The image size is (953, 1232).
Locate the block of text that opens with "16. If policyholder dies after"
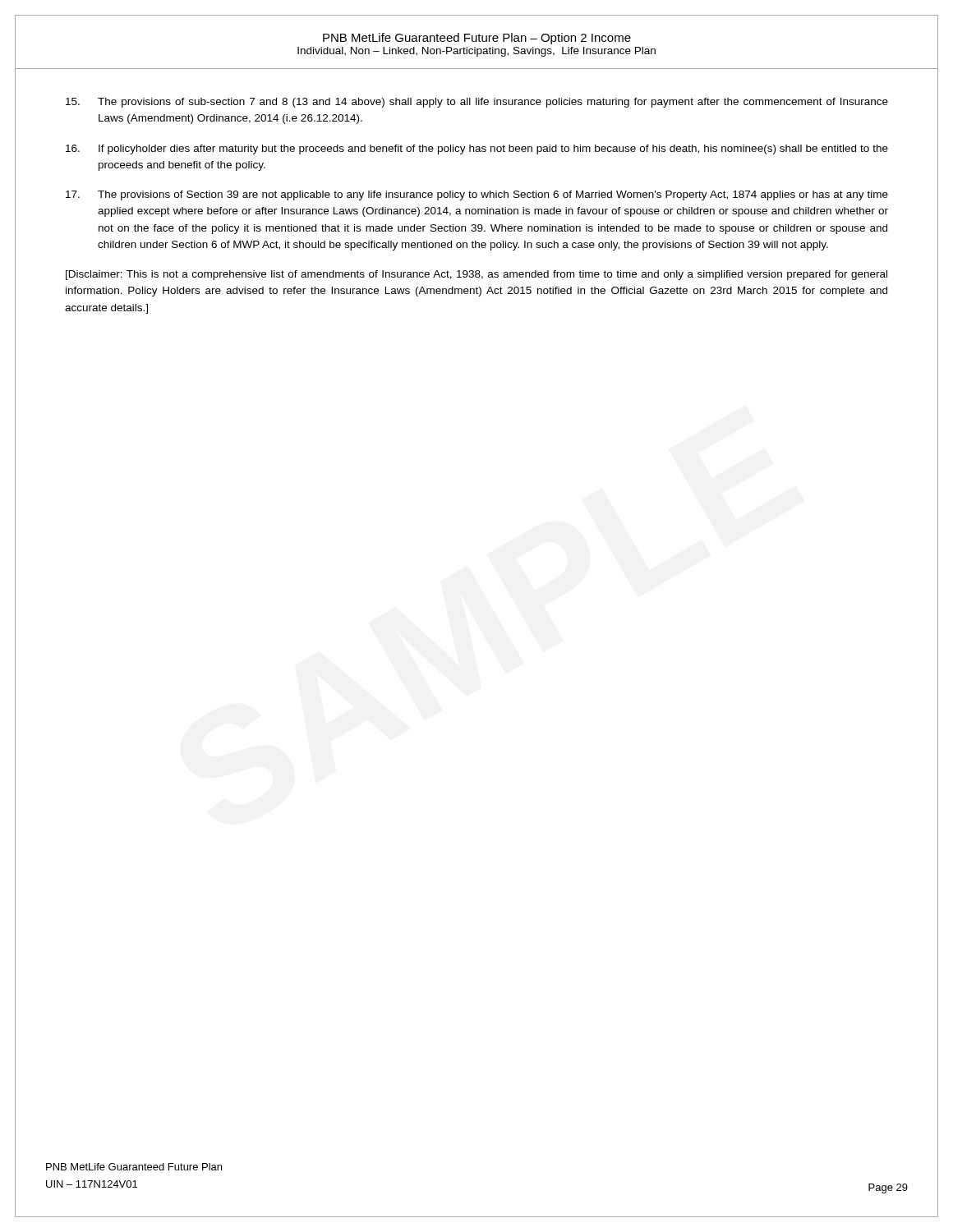(x=476, y=157)
